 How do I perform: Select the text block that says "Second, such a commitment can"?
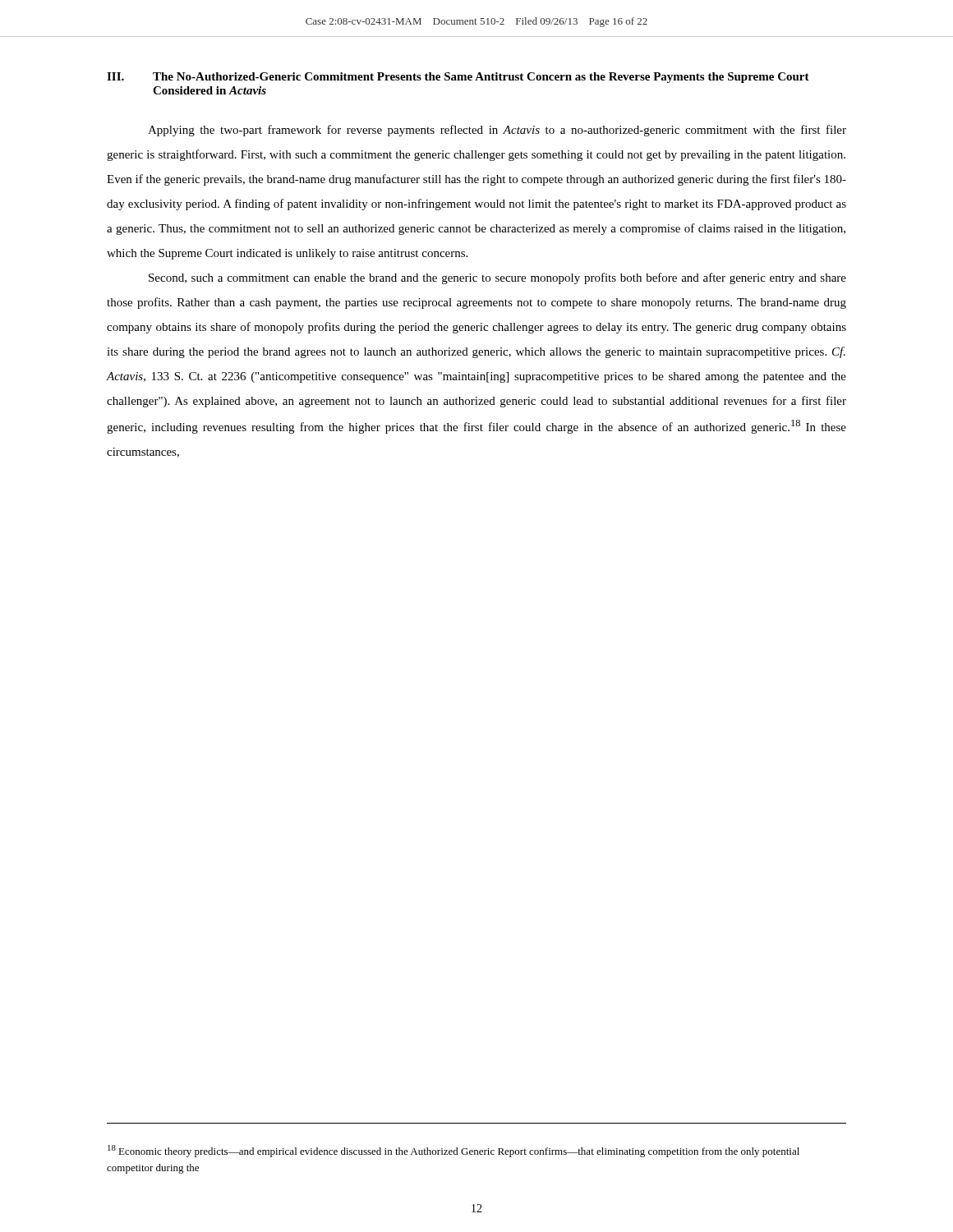tap(476, 365)
